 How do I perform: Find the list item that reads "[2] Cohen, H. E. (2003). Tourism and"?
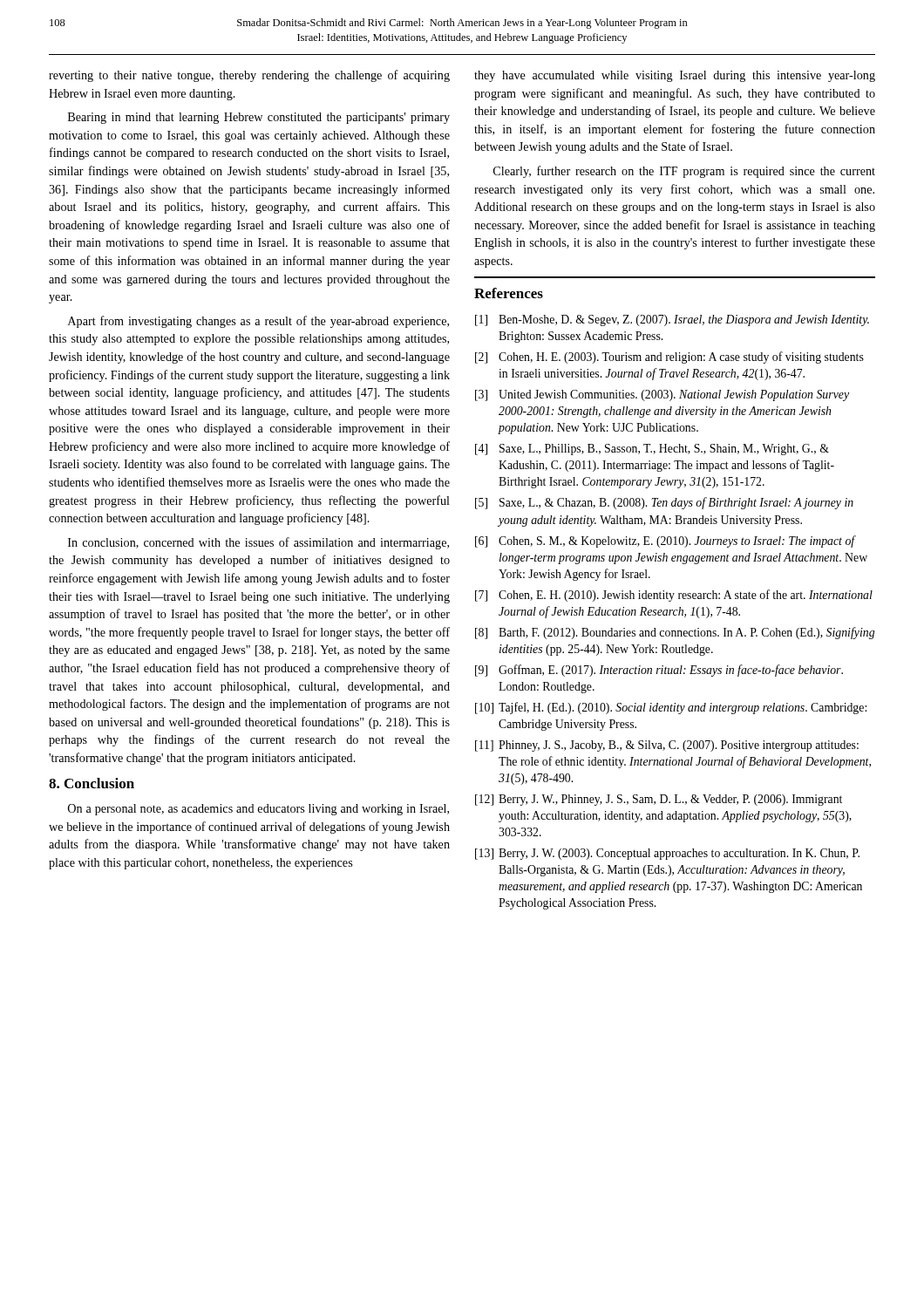tap(675, 366)
